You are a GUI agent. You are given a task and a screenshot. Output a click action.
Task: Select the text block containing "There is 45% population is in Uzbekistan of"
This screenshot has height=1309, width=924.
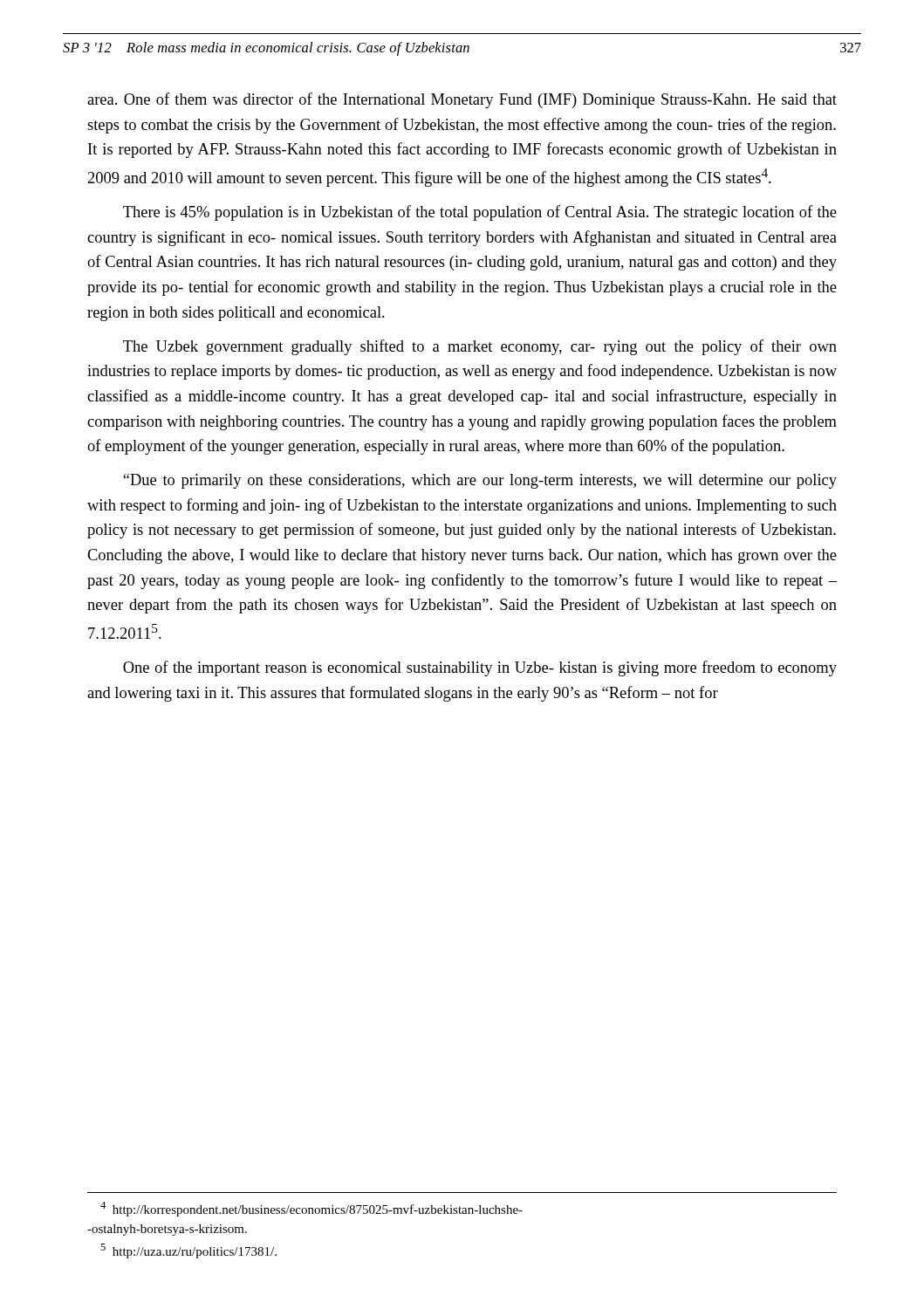[462, 262]
